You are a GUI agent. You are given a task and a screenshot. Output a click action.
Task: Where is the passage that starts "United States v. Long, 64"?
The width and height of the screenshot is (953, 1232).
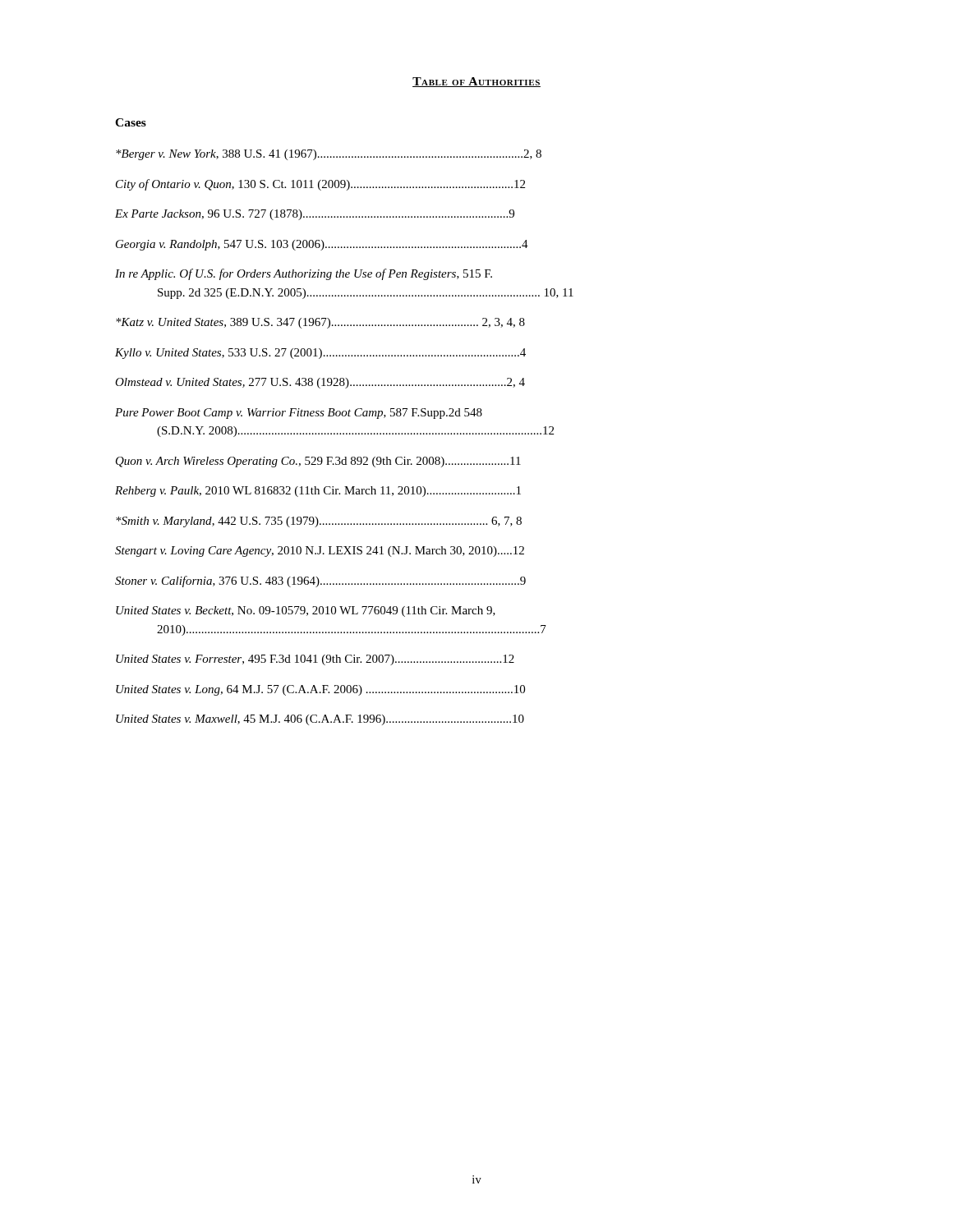click(320, 689)
